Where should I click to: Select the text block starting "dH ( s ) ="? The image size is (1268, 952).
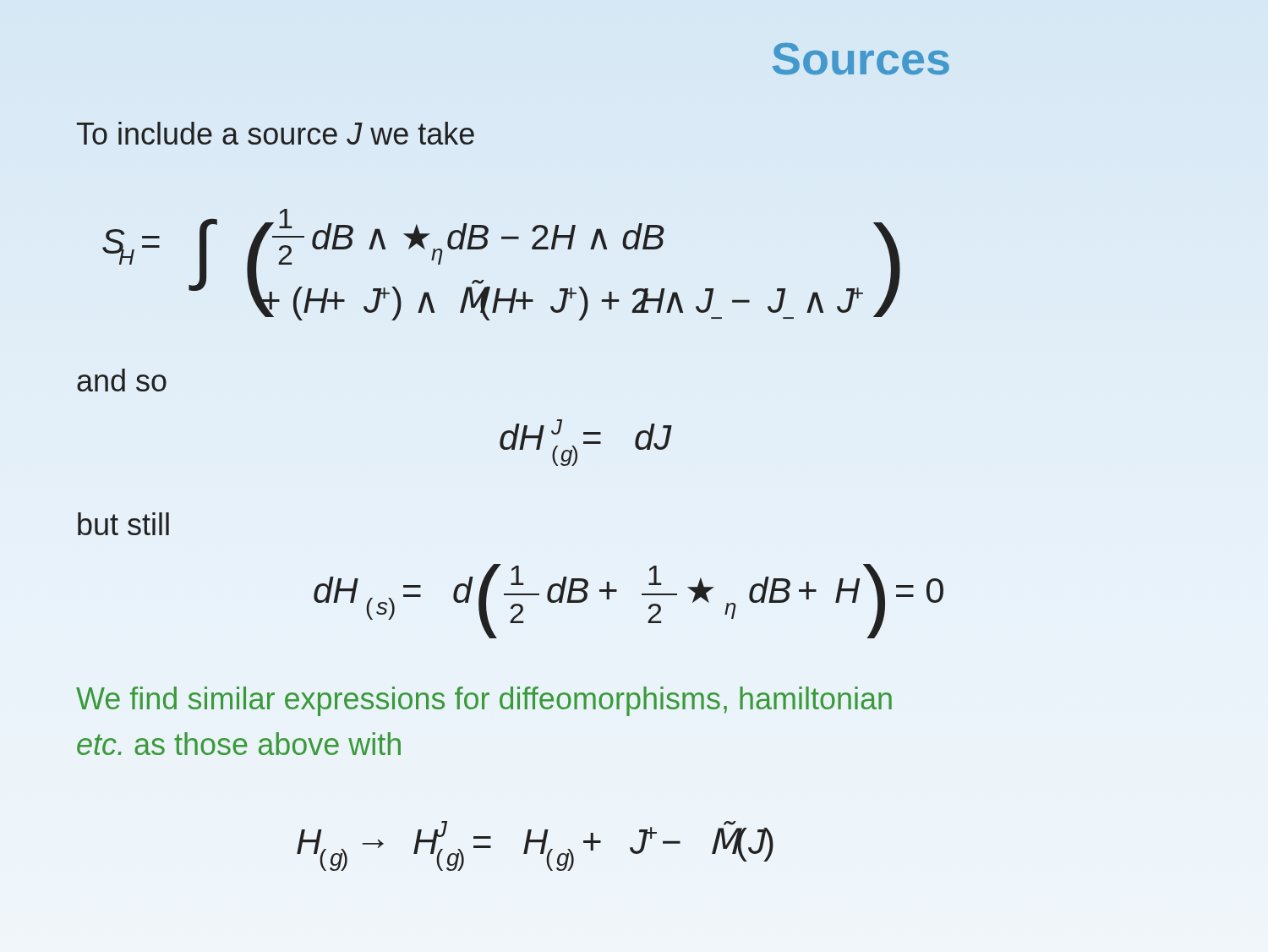point(634,594)
